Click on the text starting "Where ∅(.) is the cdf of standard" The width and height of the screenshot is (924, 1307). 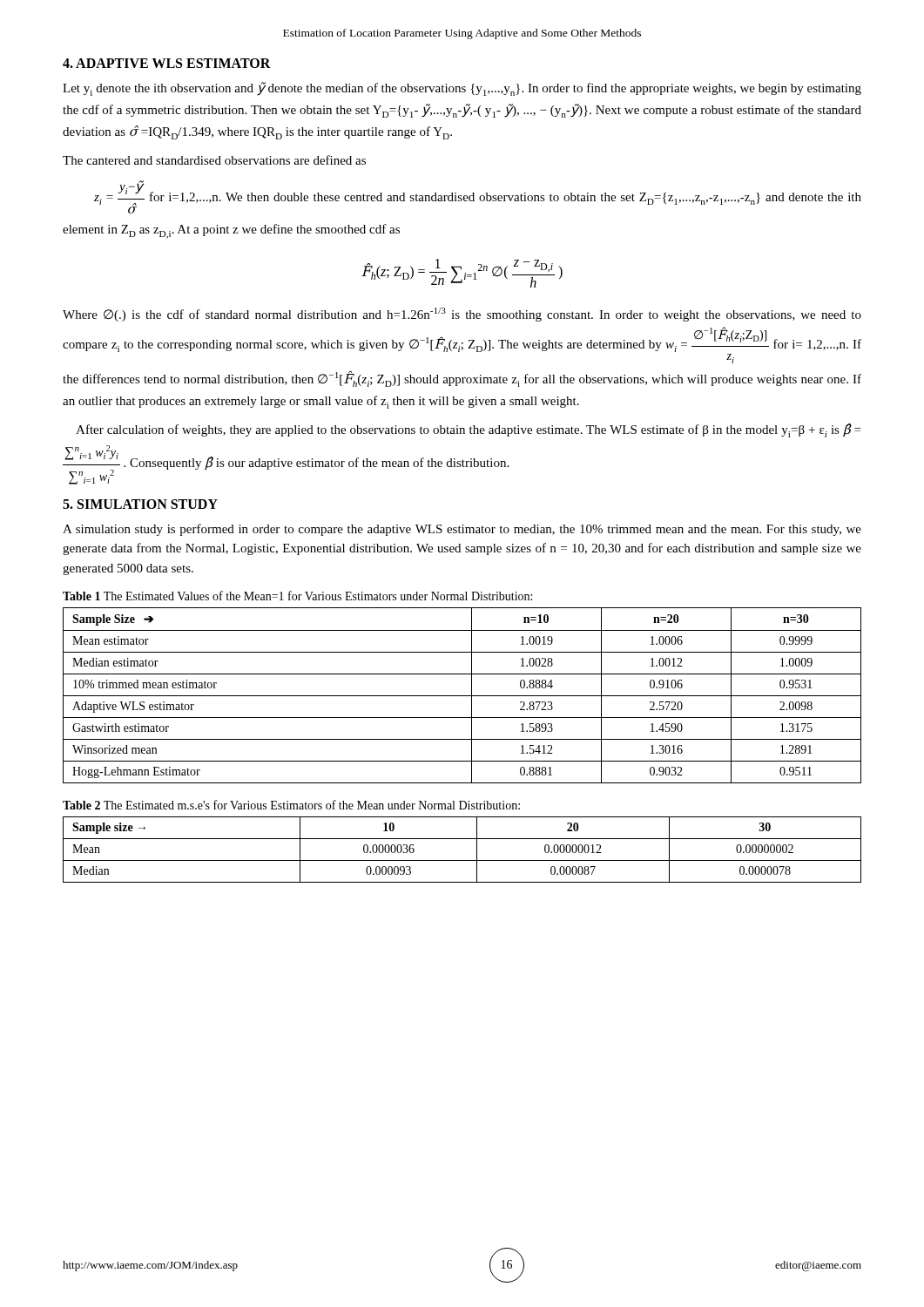(462, 358)
